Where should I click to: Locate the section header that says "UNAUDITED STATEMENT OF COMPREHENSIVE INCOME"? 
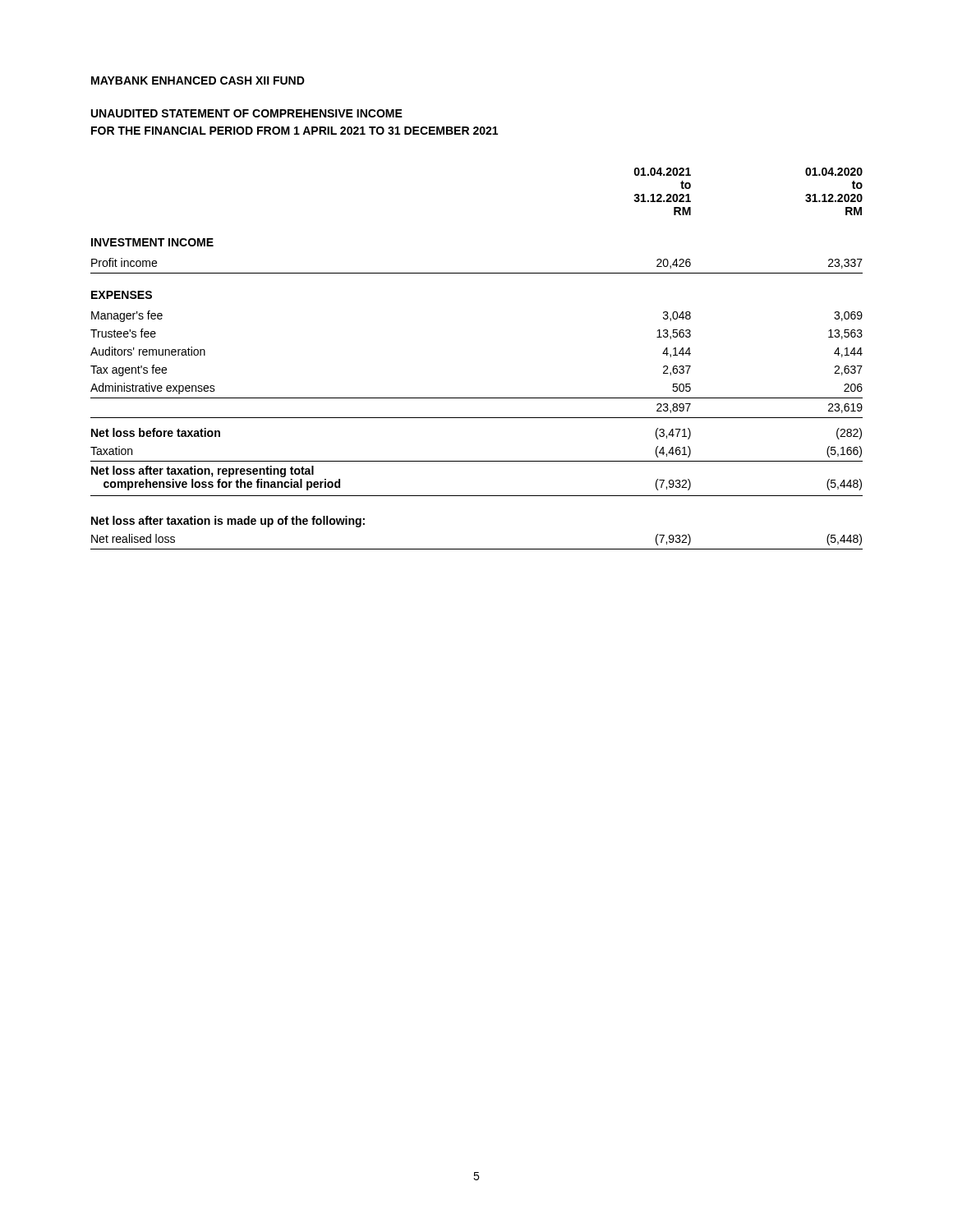[x=294, y=122]
